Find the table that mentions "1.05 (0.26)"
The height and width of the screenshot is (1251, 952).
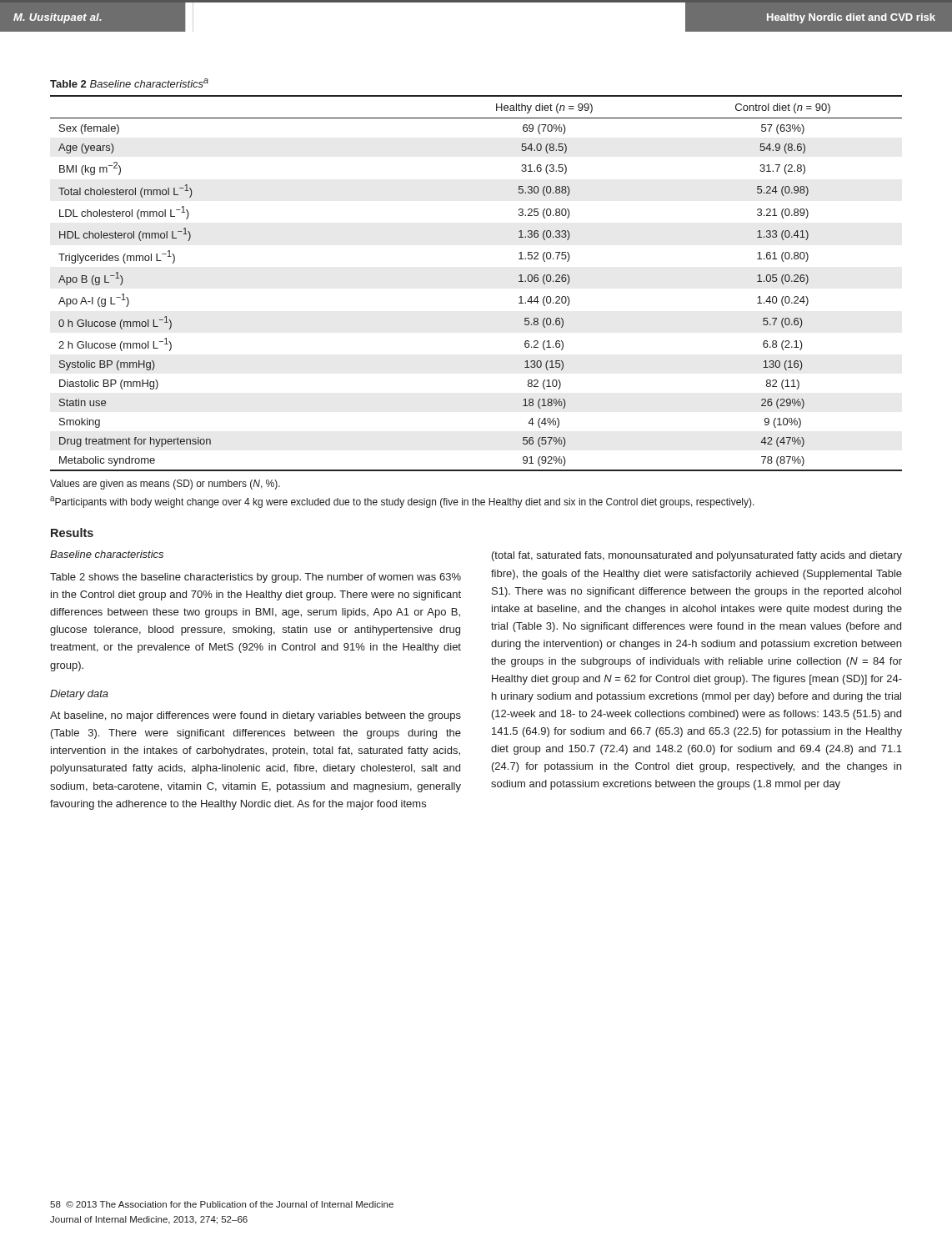pos(476,283)
